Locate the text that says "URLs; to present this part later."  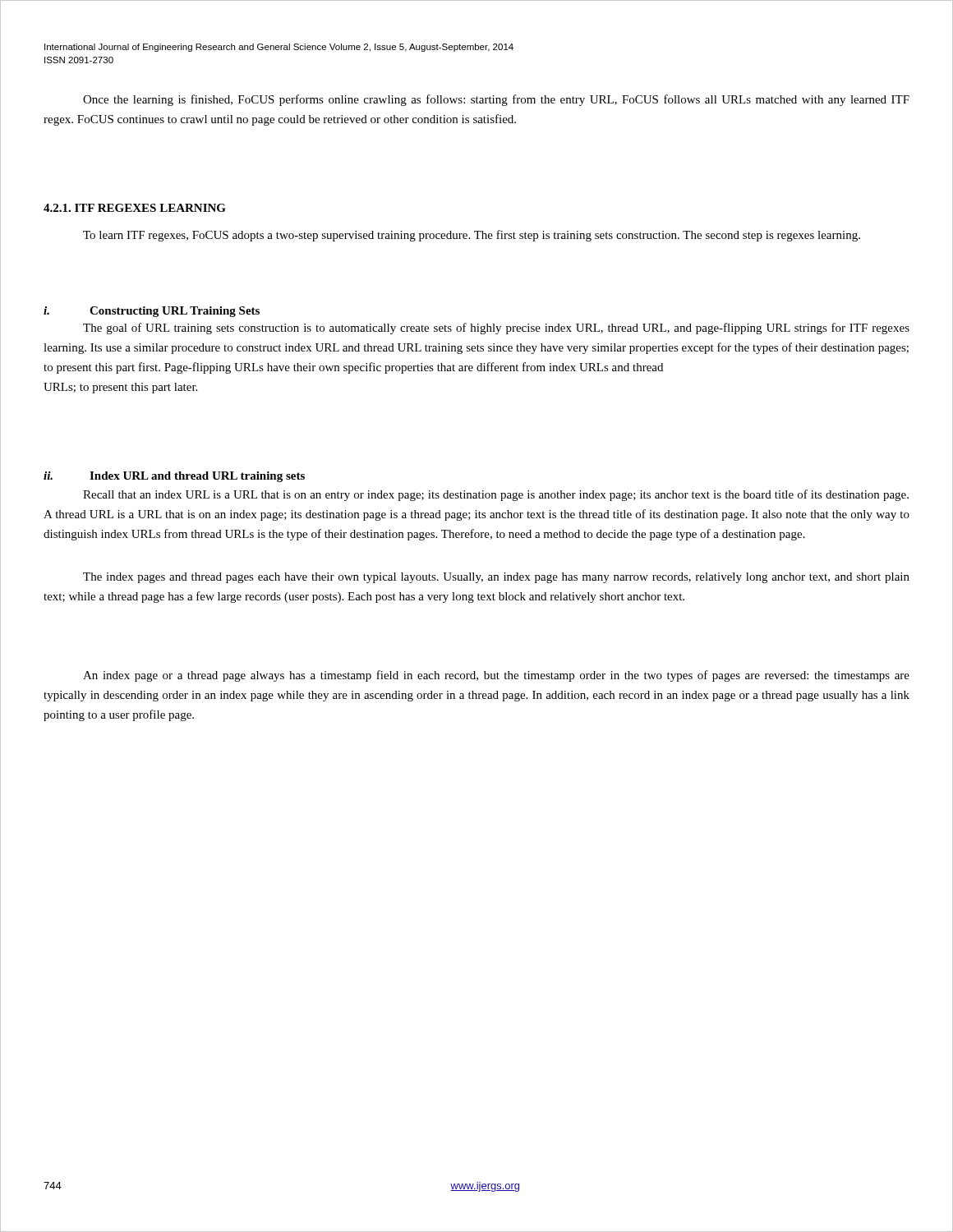pos(121,387)
